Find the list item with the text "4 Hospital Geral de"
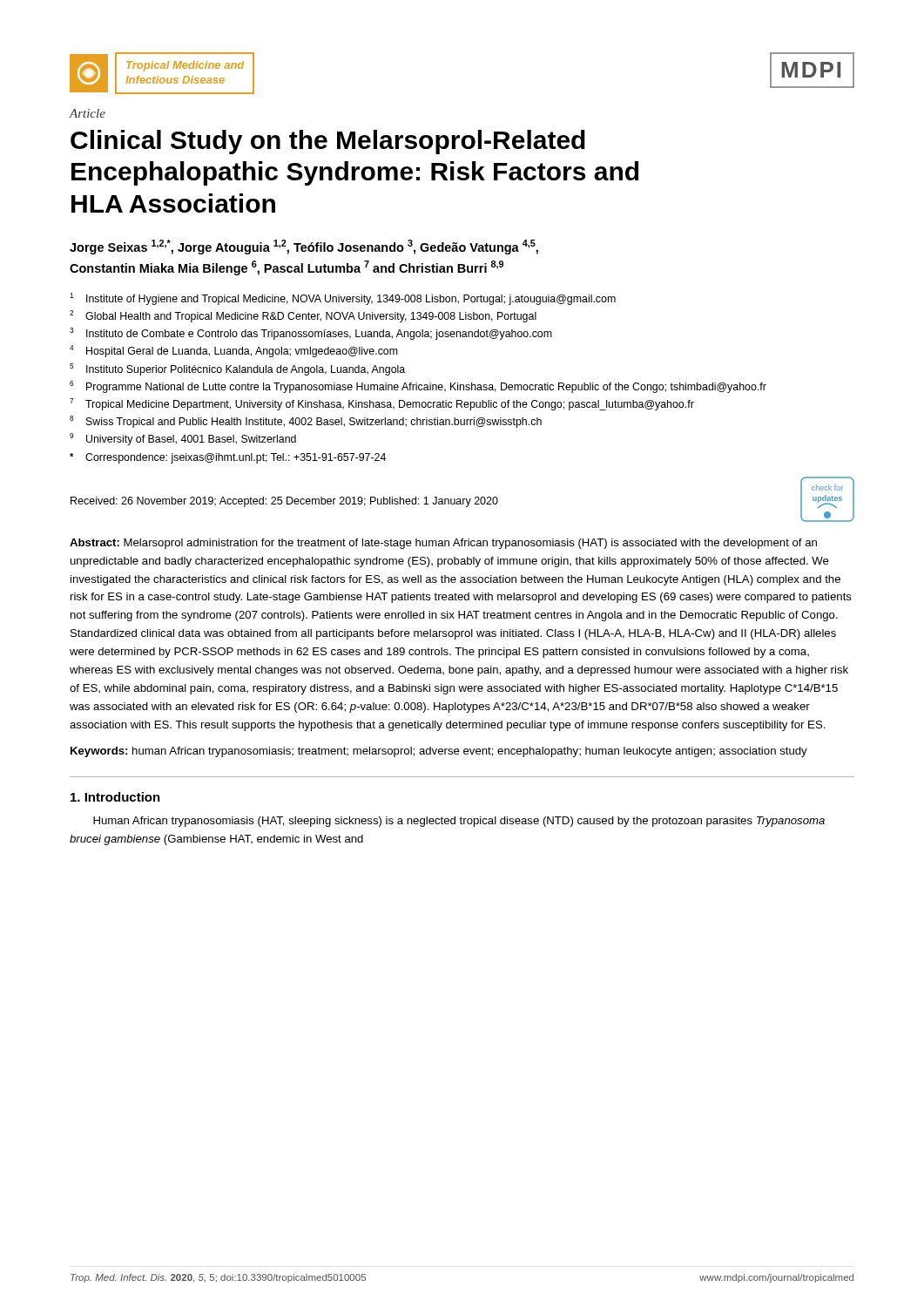This screenshot has width=924, height=1307. point(234,352)
